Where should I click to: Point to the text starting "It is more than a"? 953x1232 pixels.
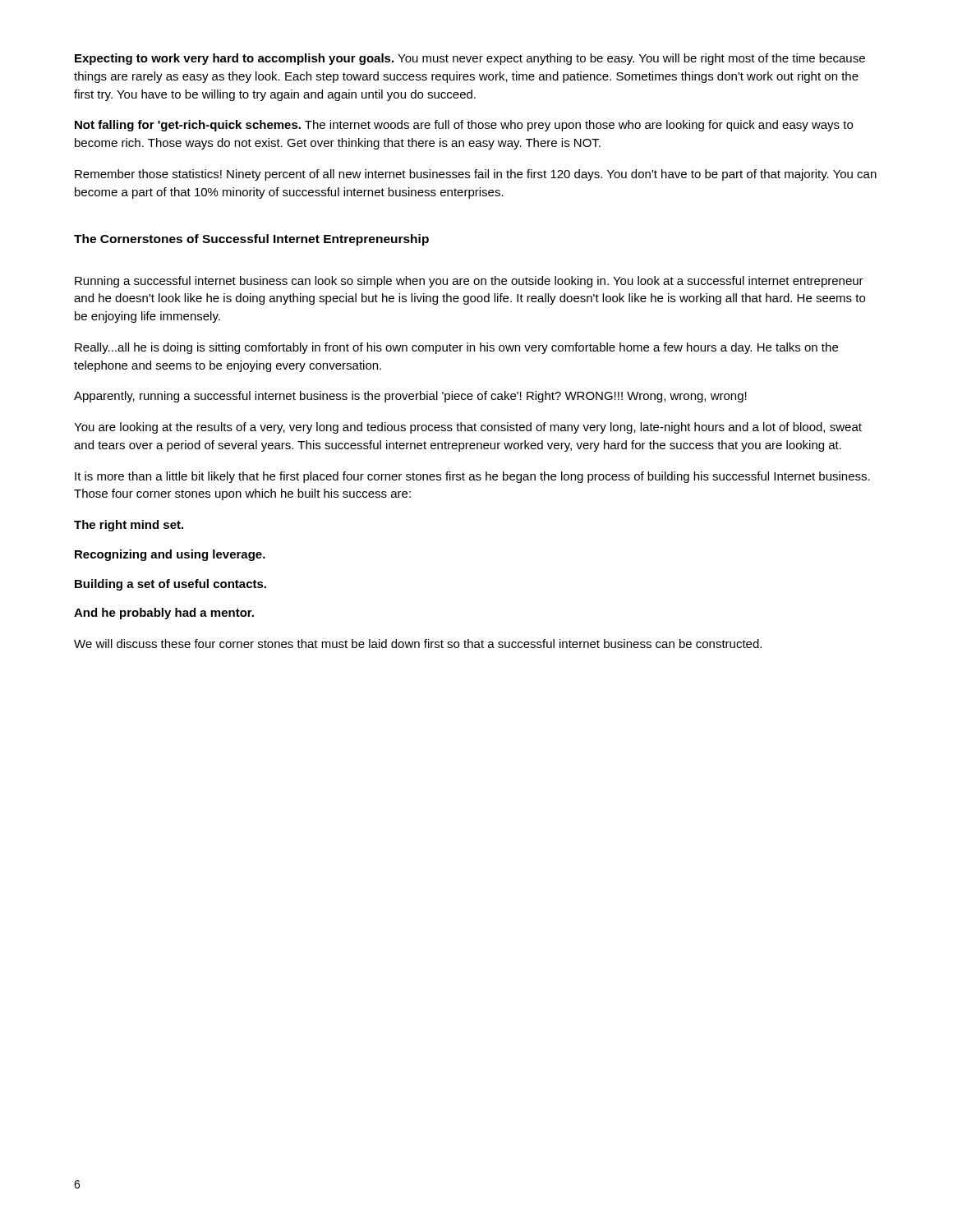point(472,485)
